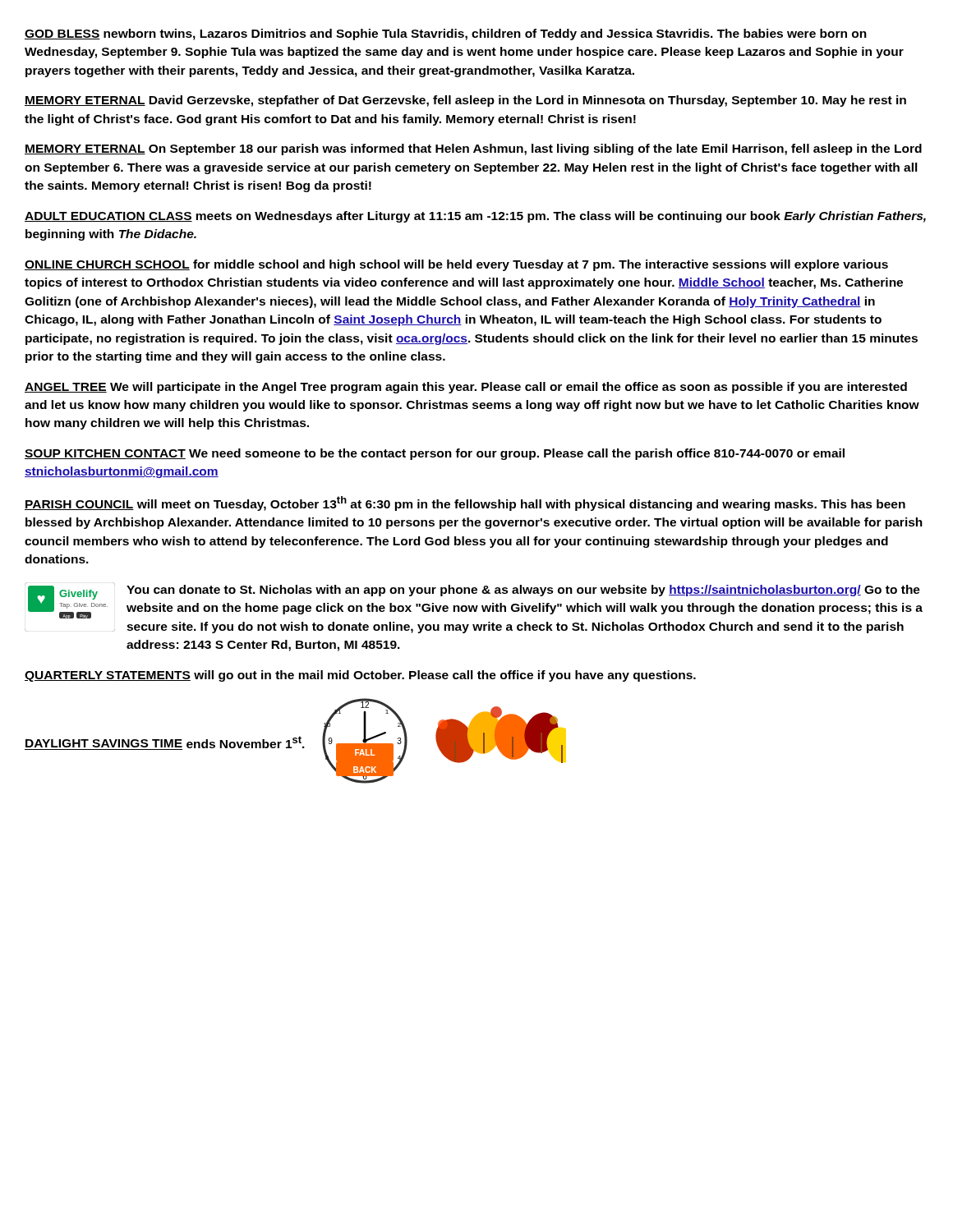Locate the region starting "You can donate to St. Nicholas"
This screenshot has width=953, height=1232.
(525, 617)
